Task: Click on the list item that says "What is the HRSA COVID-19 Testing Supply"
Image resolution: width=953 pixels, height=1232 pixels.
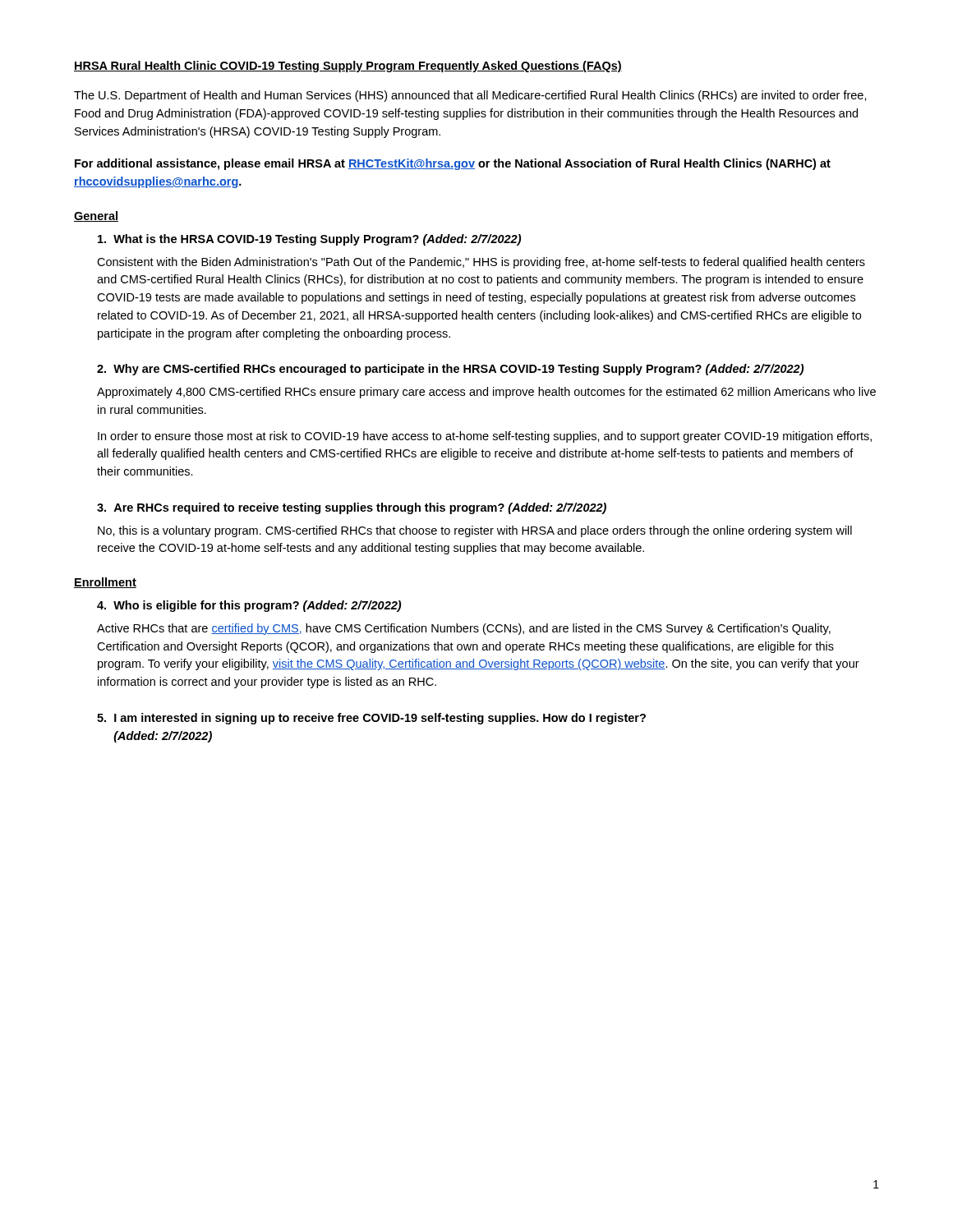Action: (488, 287)
